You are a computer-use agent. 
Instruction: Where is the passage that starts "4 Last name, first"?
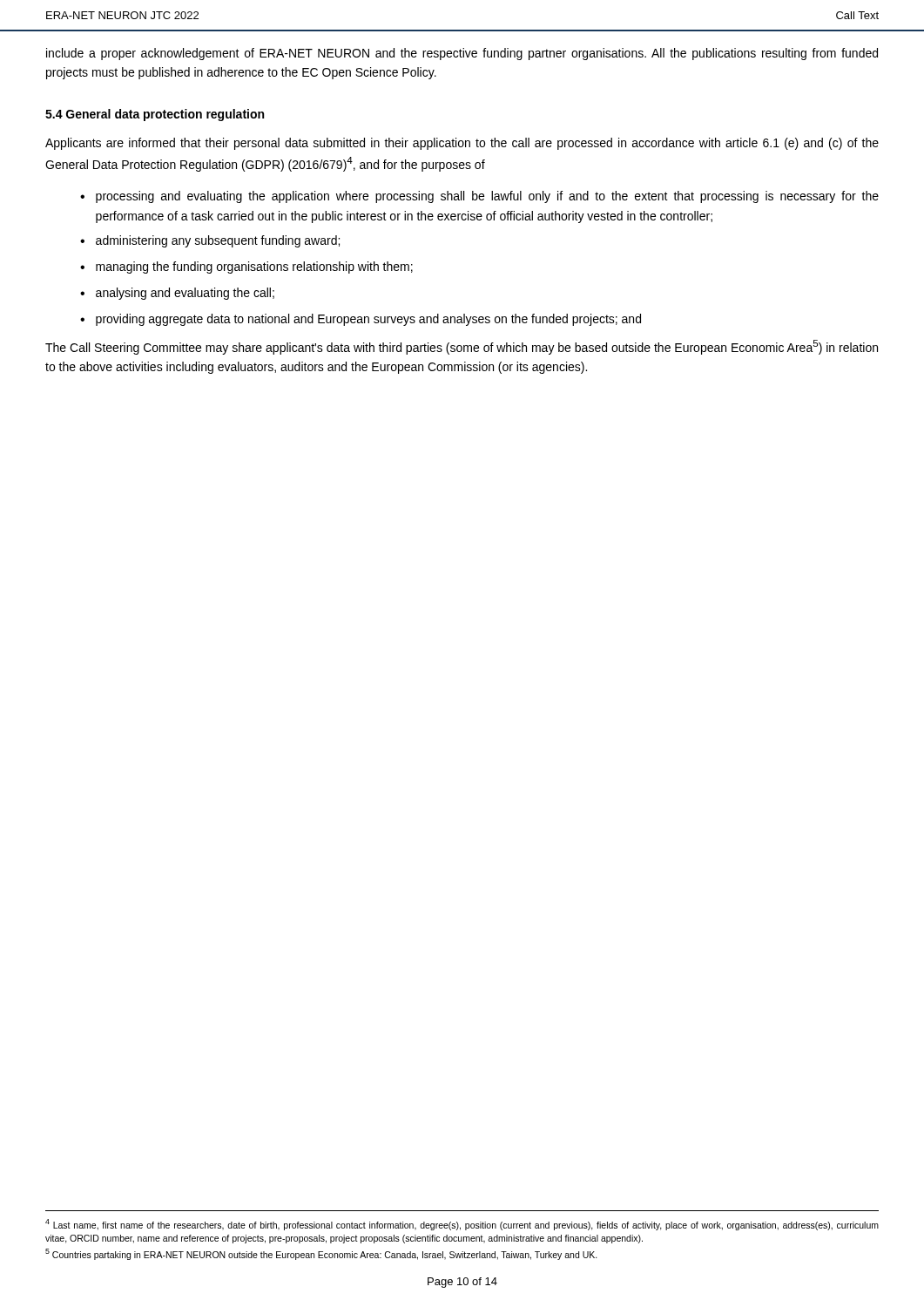(462, 1230)
